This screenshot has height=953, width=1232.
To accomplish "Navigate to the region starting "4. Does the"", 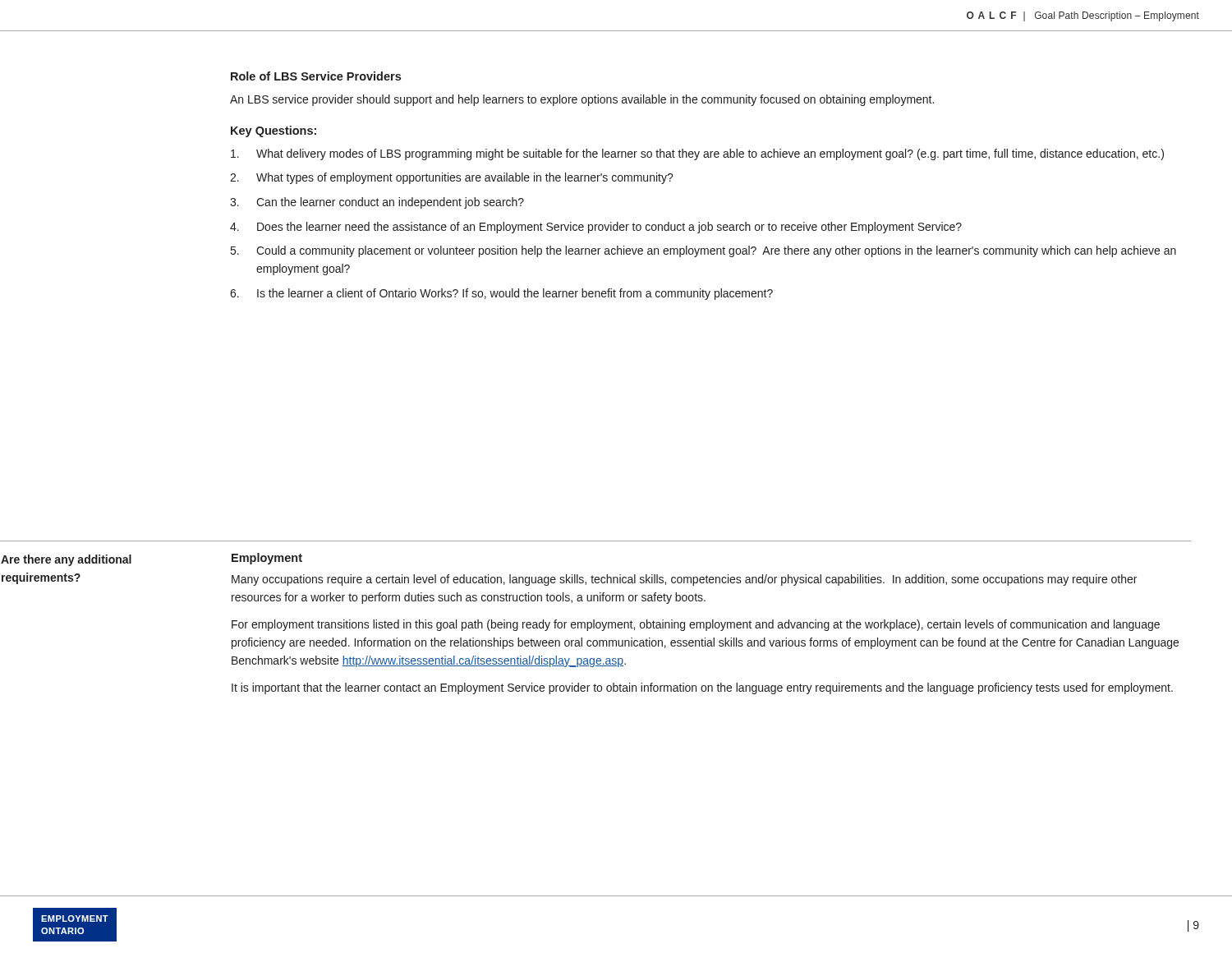I will pyautogui.click(x=710, y=227).
